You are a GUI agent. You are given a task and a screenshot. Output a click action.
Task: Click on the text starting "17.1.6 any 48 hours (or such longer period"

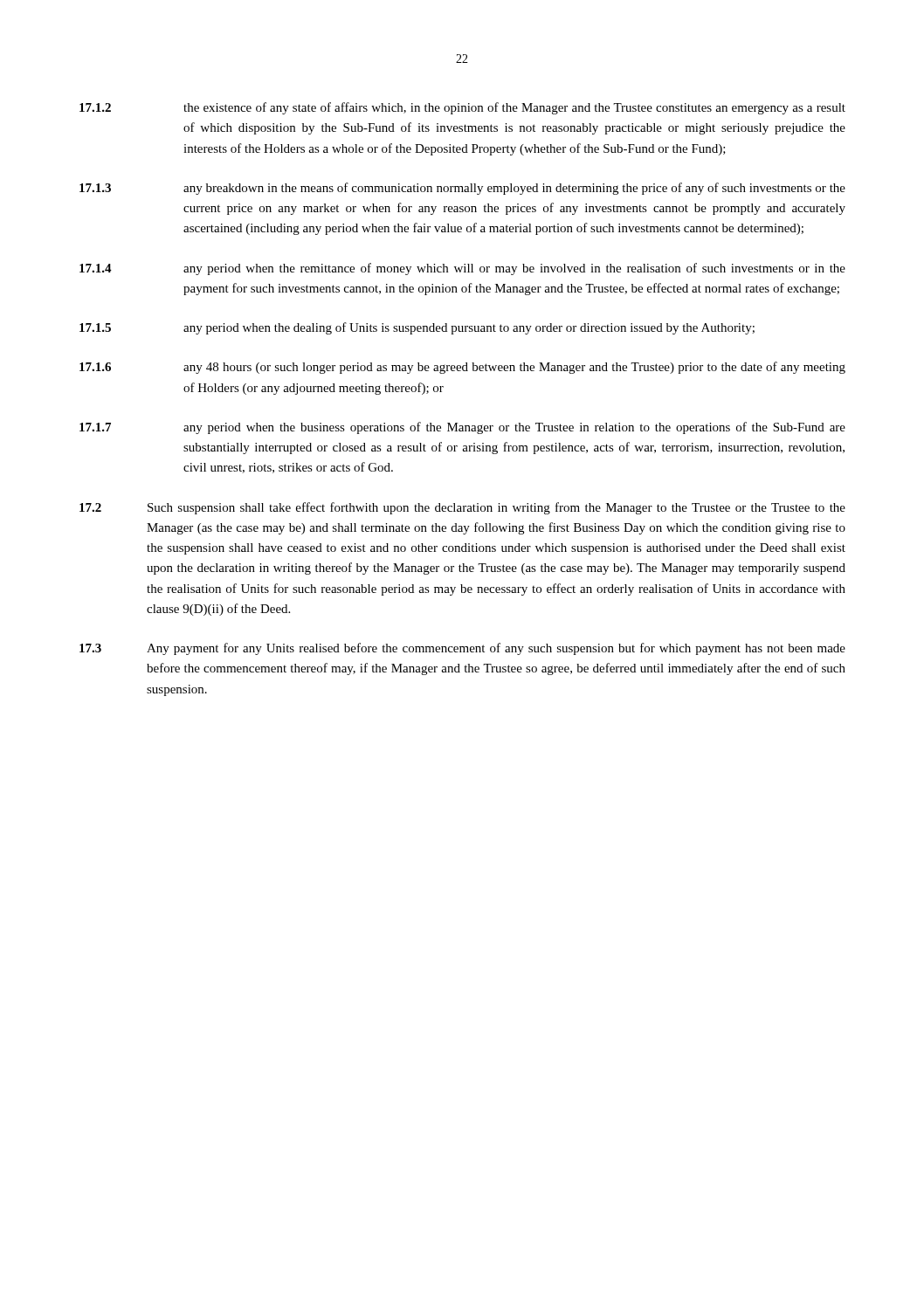pos(462,378)
